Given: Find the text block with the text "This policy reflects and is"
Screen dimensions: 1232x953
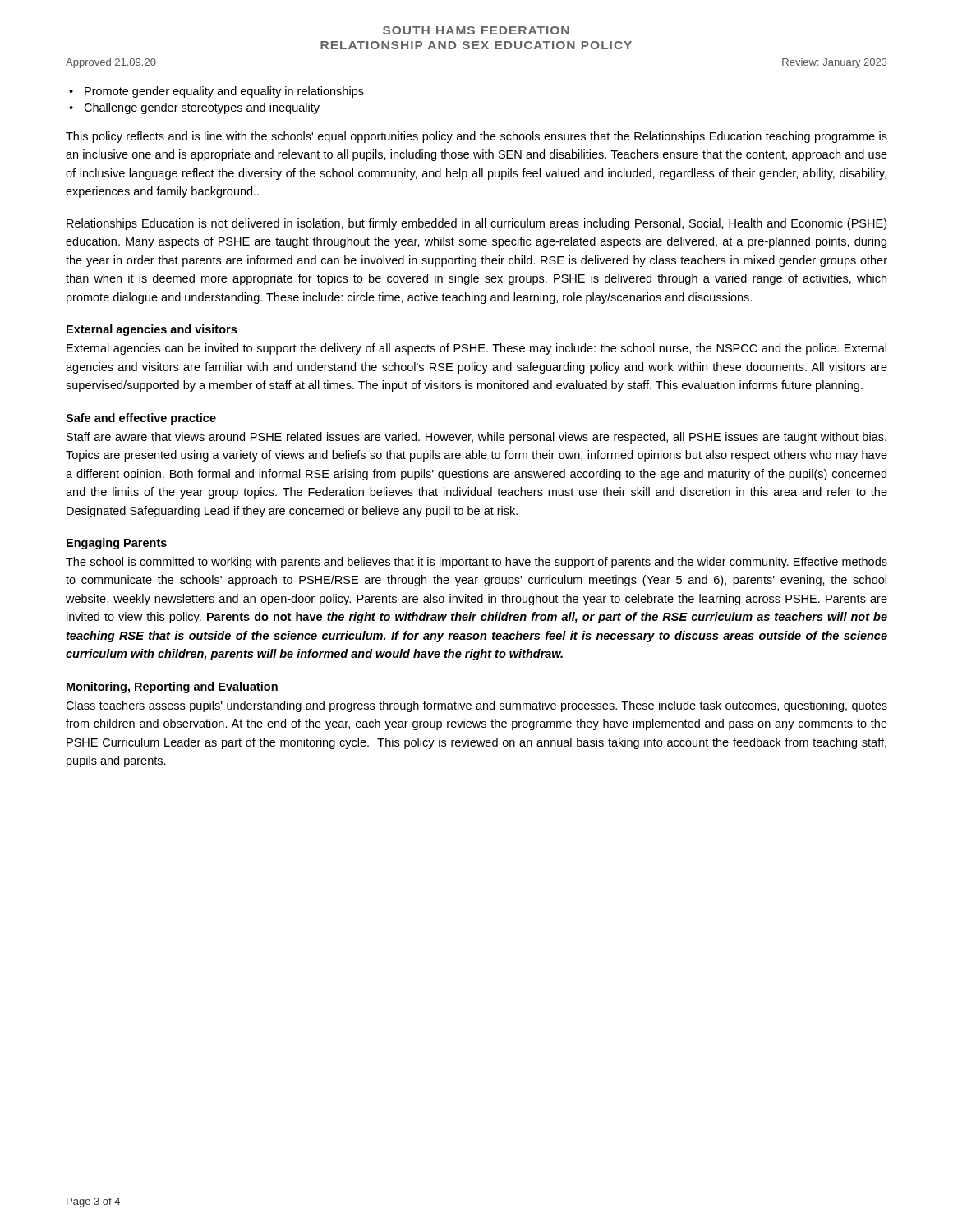Looking at the screenshot, I should point(476,164).
